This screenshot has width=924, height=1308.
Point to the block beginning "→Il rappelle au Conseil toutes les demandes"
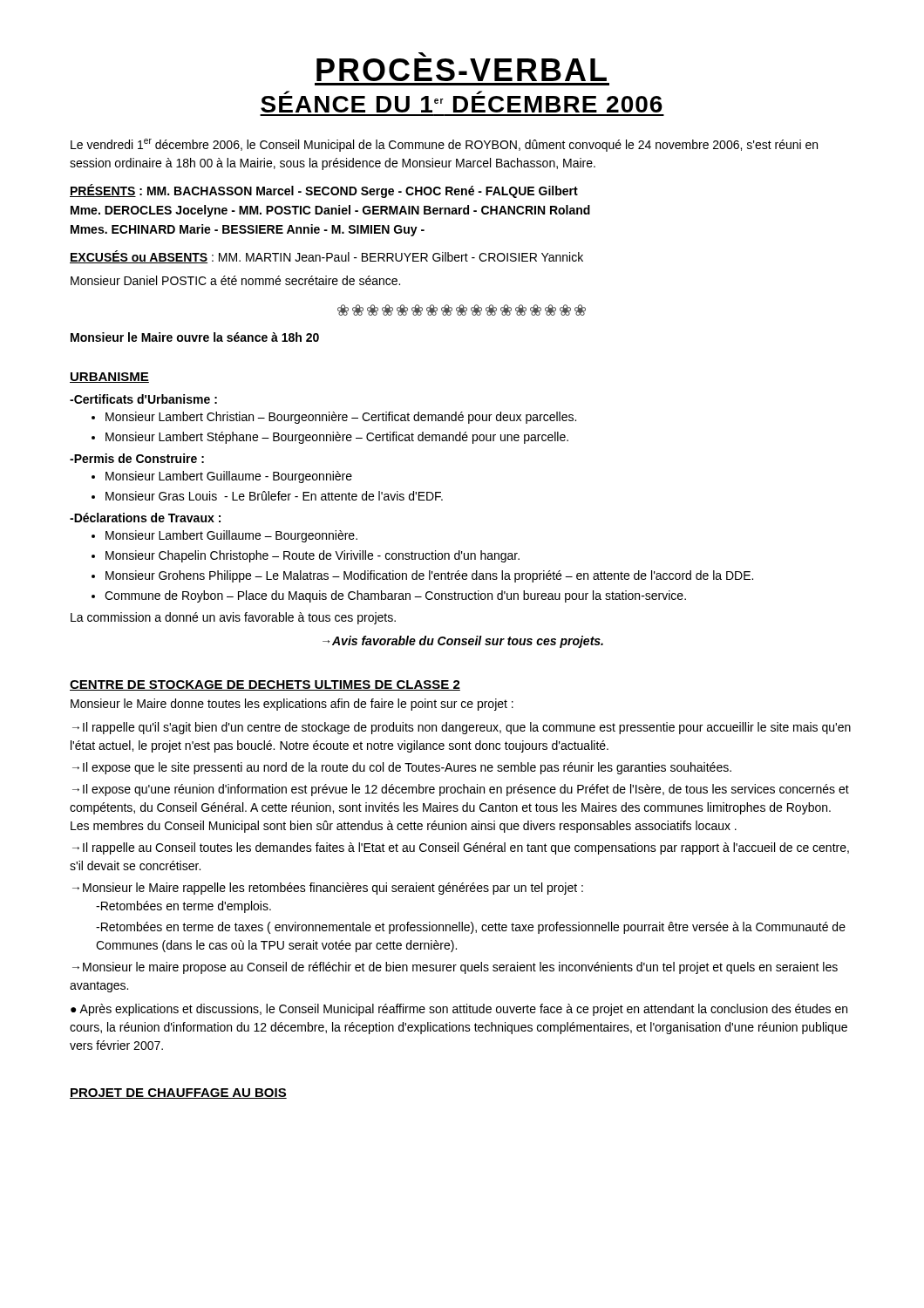(460, 857)
